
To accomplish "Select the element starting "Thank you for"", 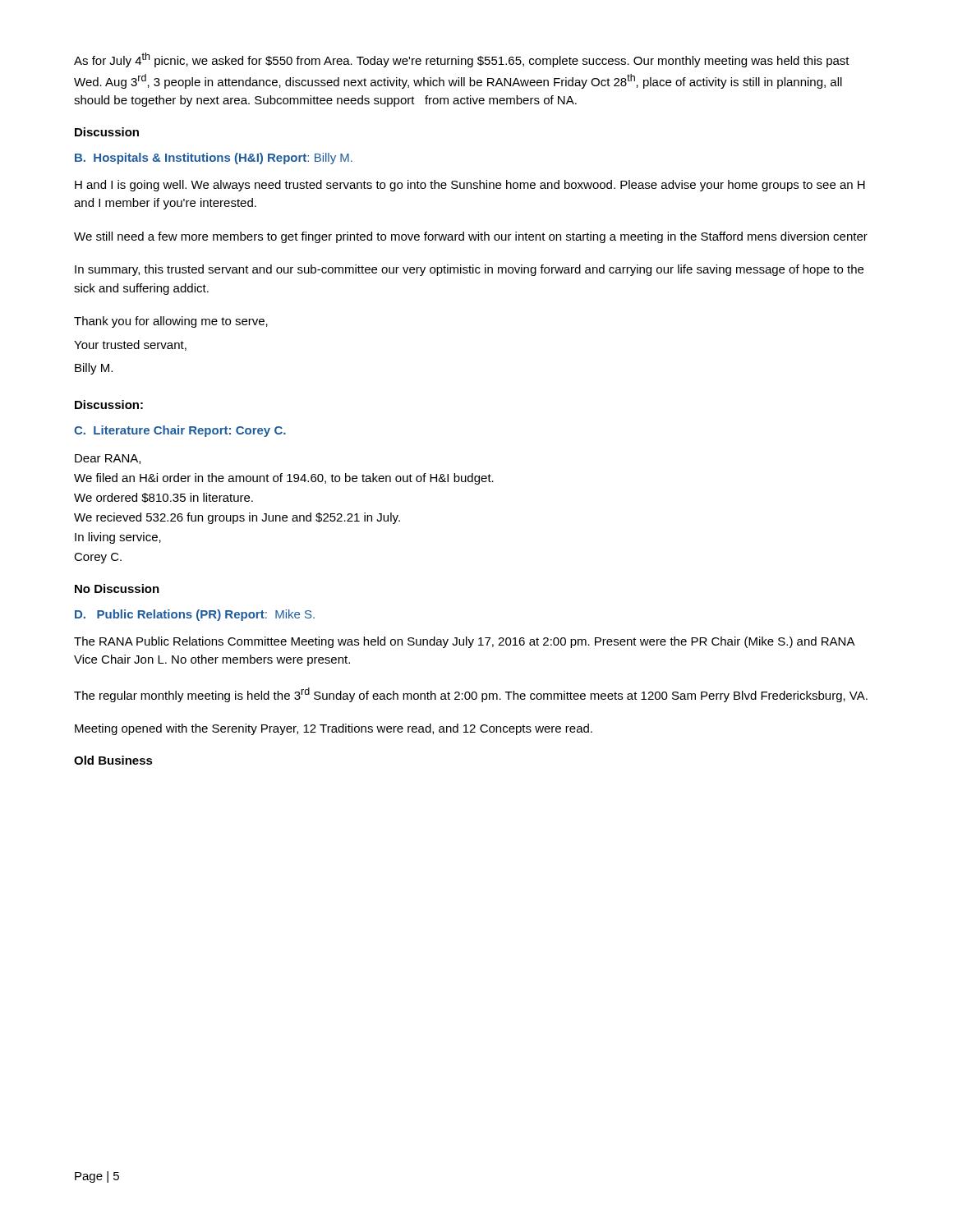I will [171, 321].
